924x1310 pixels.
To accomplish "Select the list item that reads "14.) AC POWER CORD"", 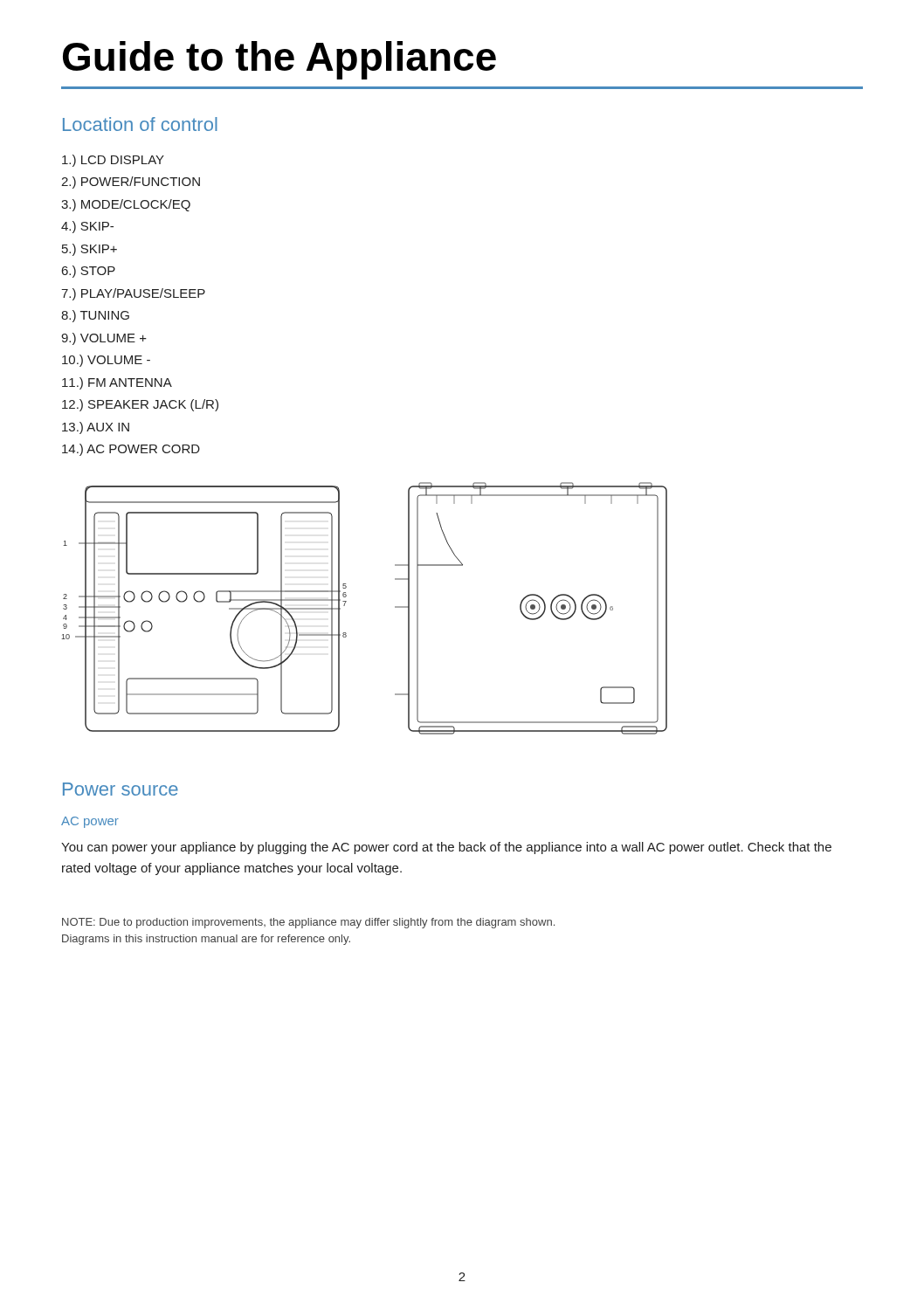I will click(131, 449).
